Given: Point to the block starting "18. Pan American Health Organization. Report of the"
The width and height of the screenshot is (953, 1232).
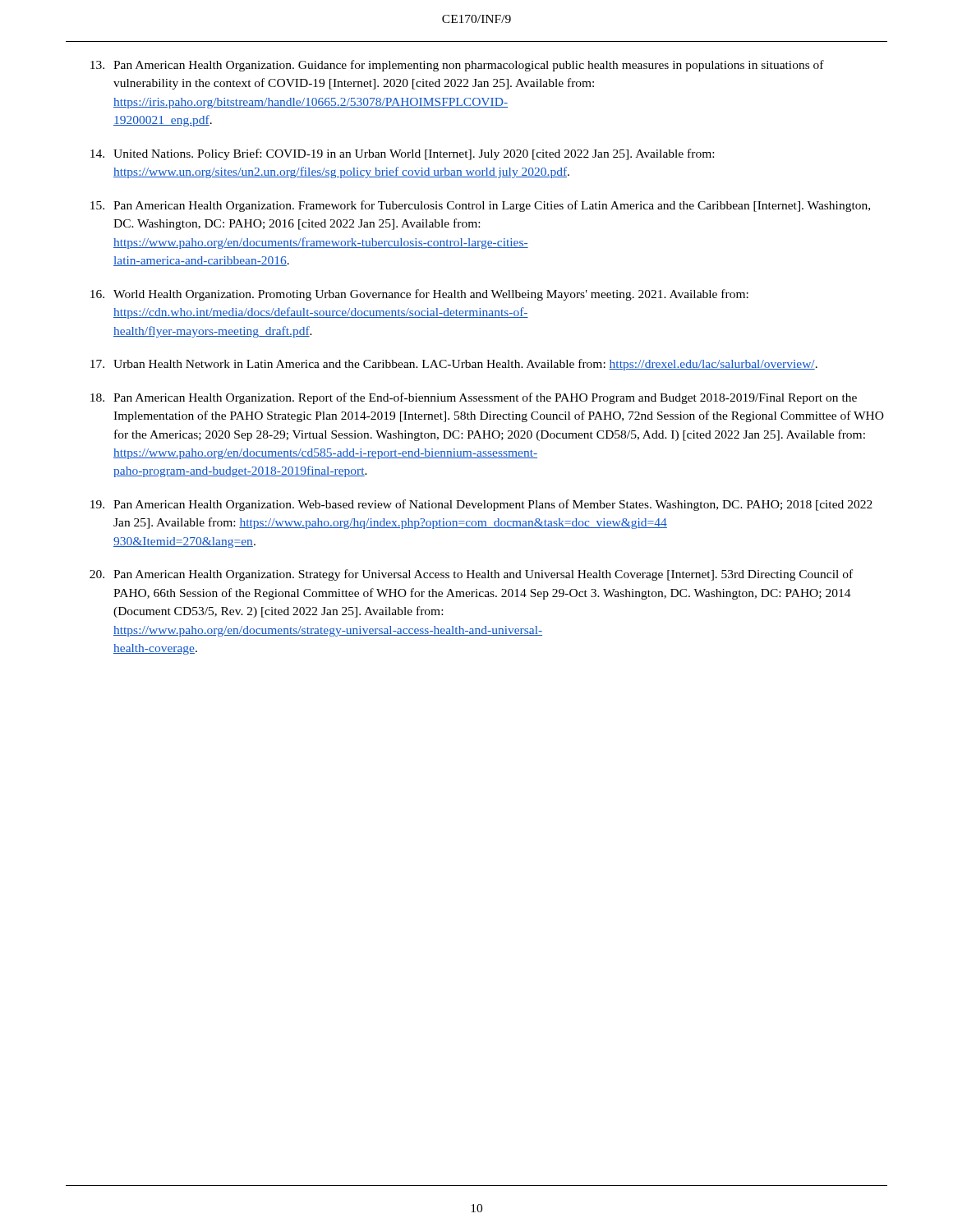Looking at the screenshot, I should point(476,434).
